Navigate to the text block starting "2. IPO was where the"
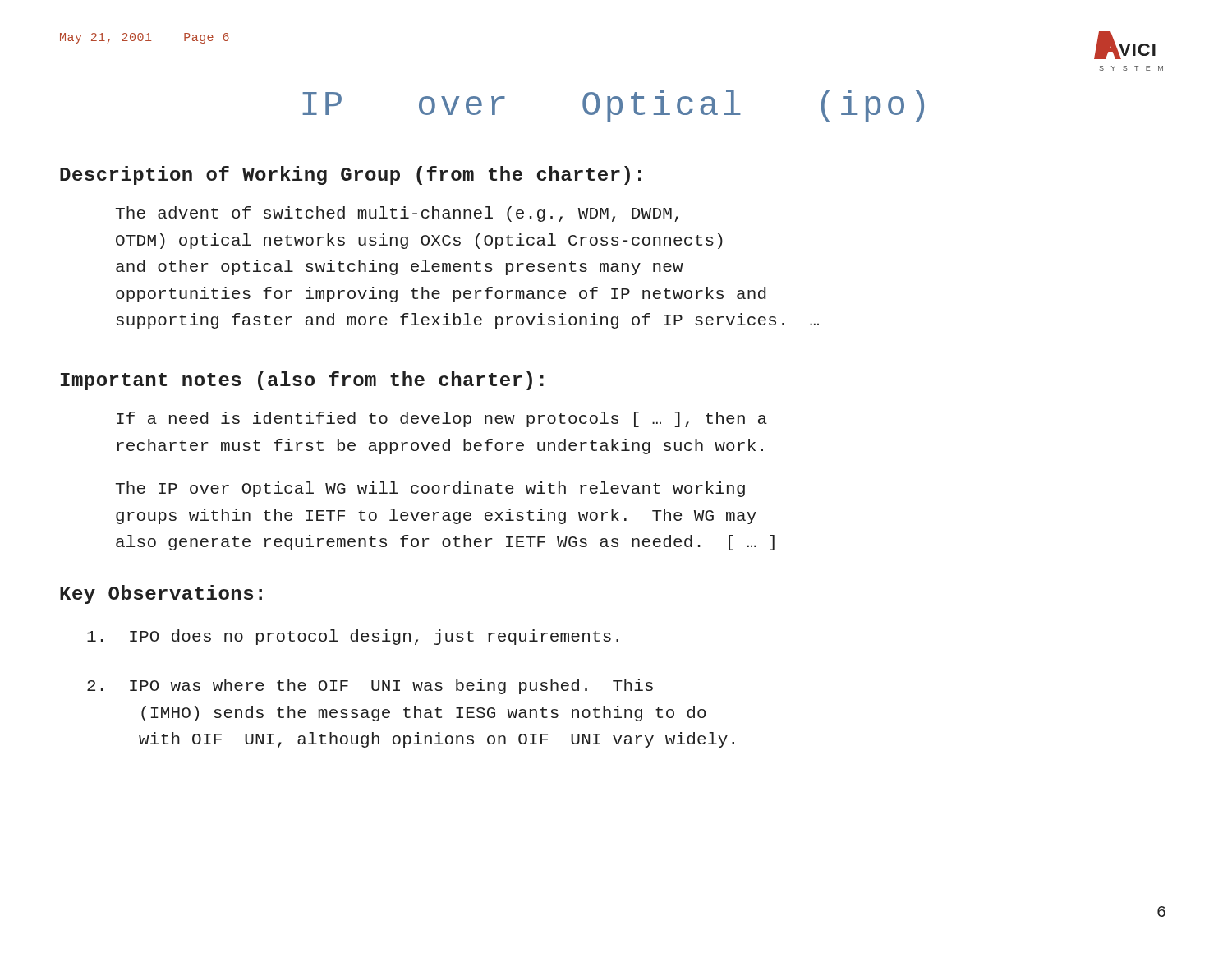 (412, 713)
